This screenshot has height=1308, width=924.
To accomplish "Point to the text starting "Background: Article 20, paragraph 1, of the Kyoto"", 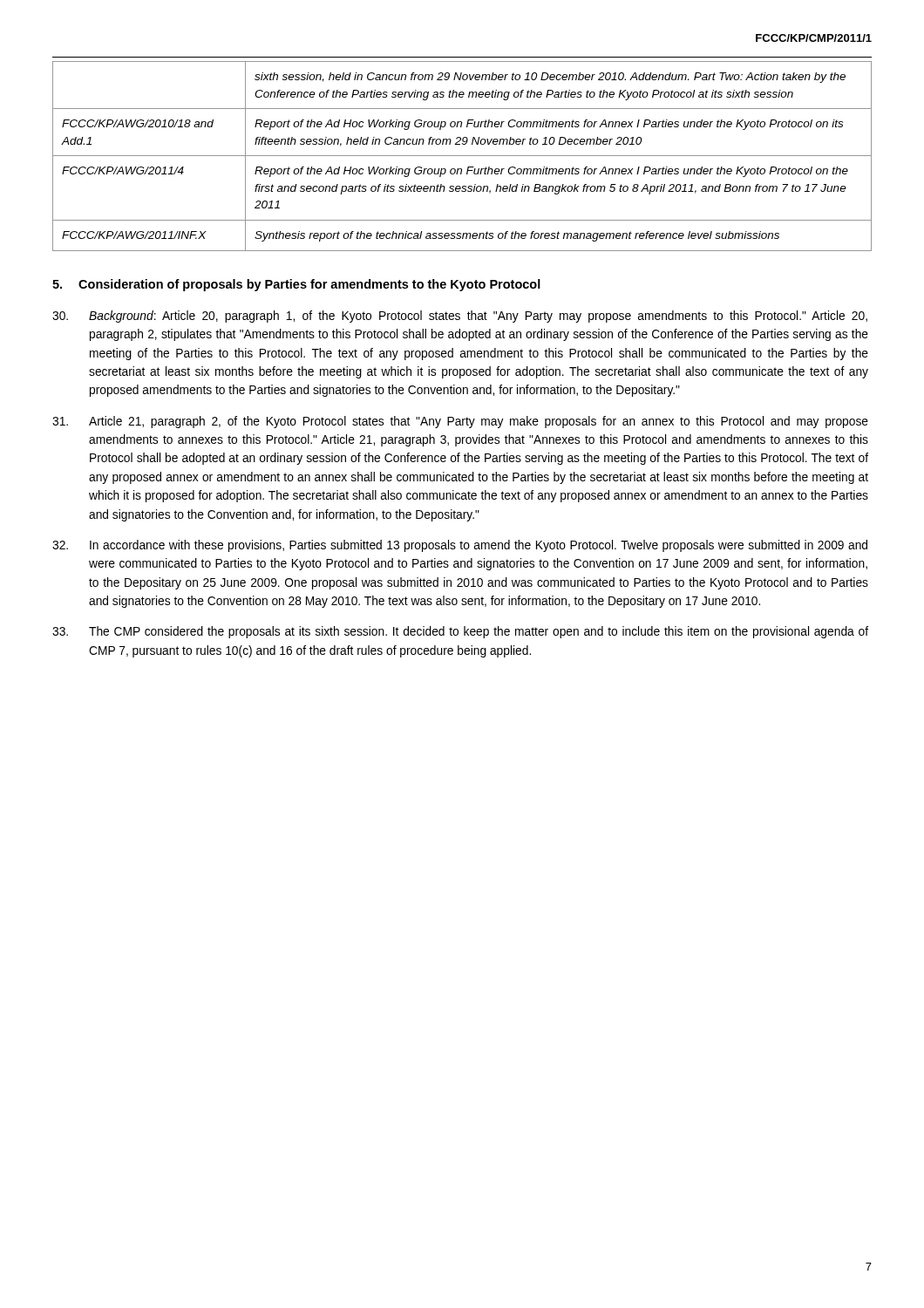I will (460, 353).
